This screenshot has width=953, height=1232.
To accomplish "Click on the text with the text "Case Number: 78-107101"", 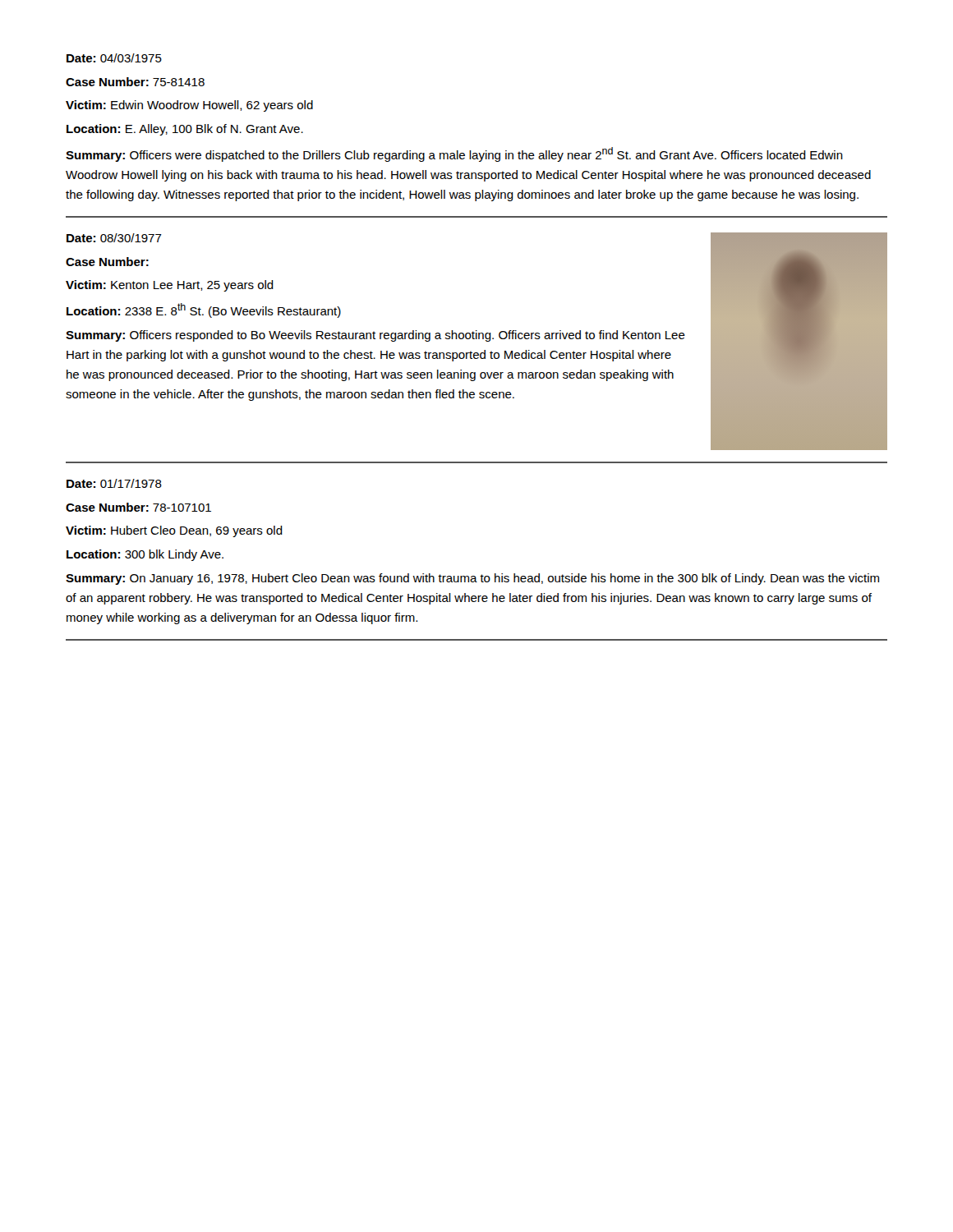I will click(x=139, y=507).
